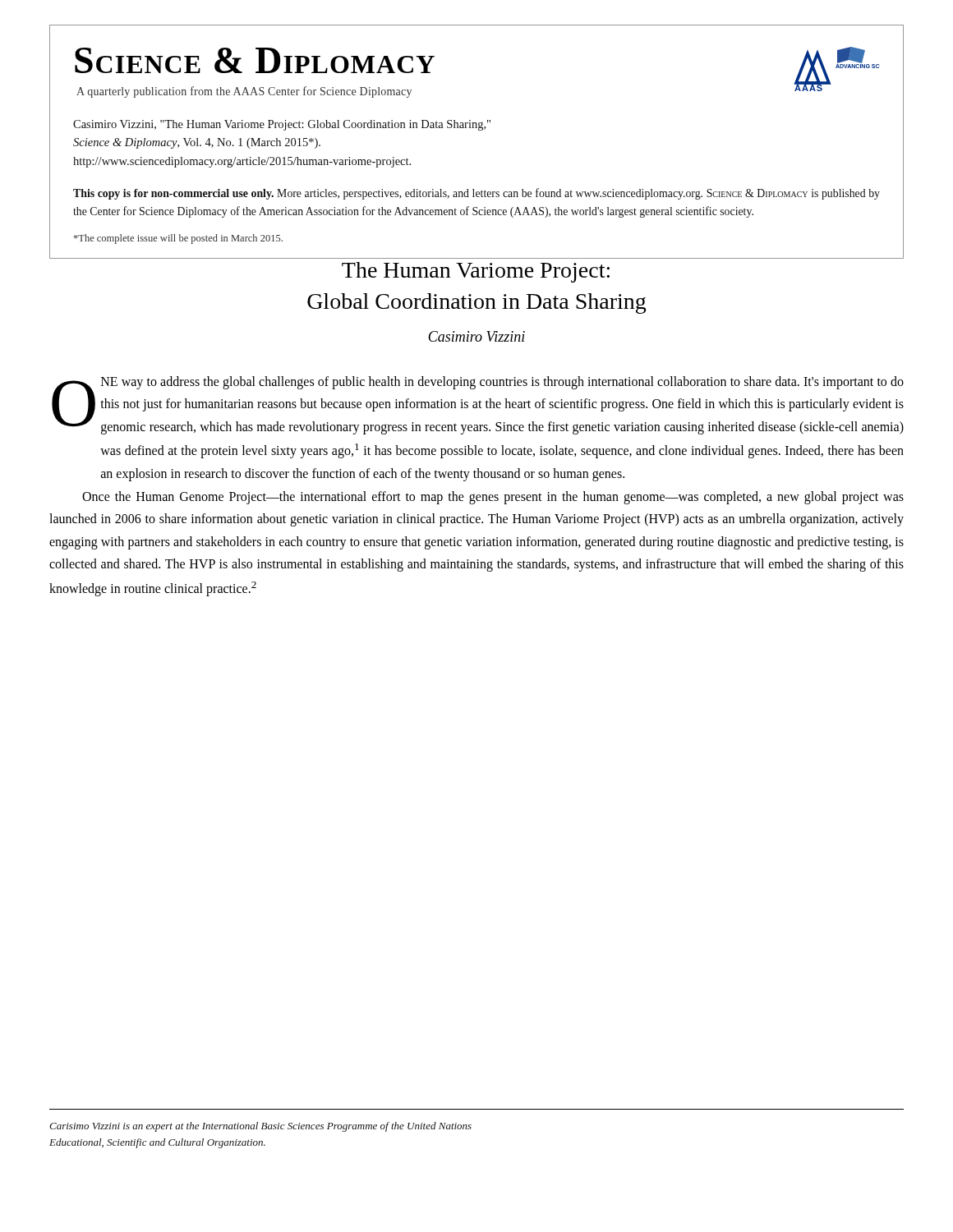Viewport: 953px width, 1232px height.
Task: Locate the text block that says "Casimiro Vizzini, "The Human"
Action: [x=282, y=142]
